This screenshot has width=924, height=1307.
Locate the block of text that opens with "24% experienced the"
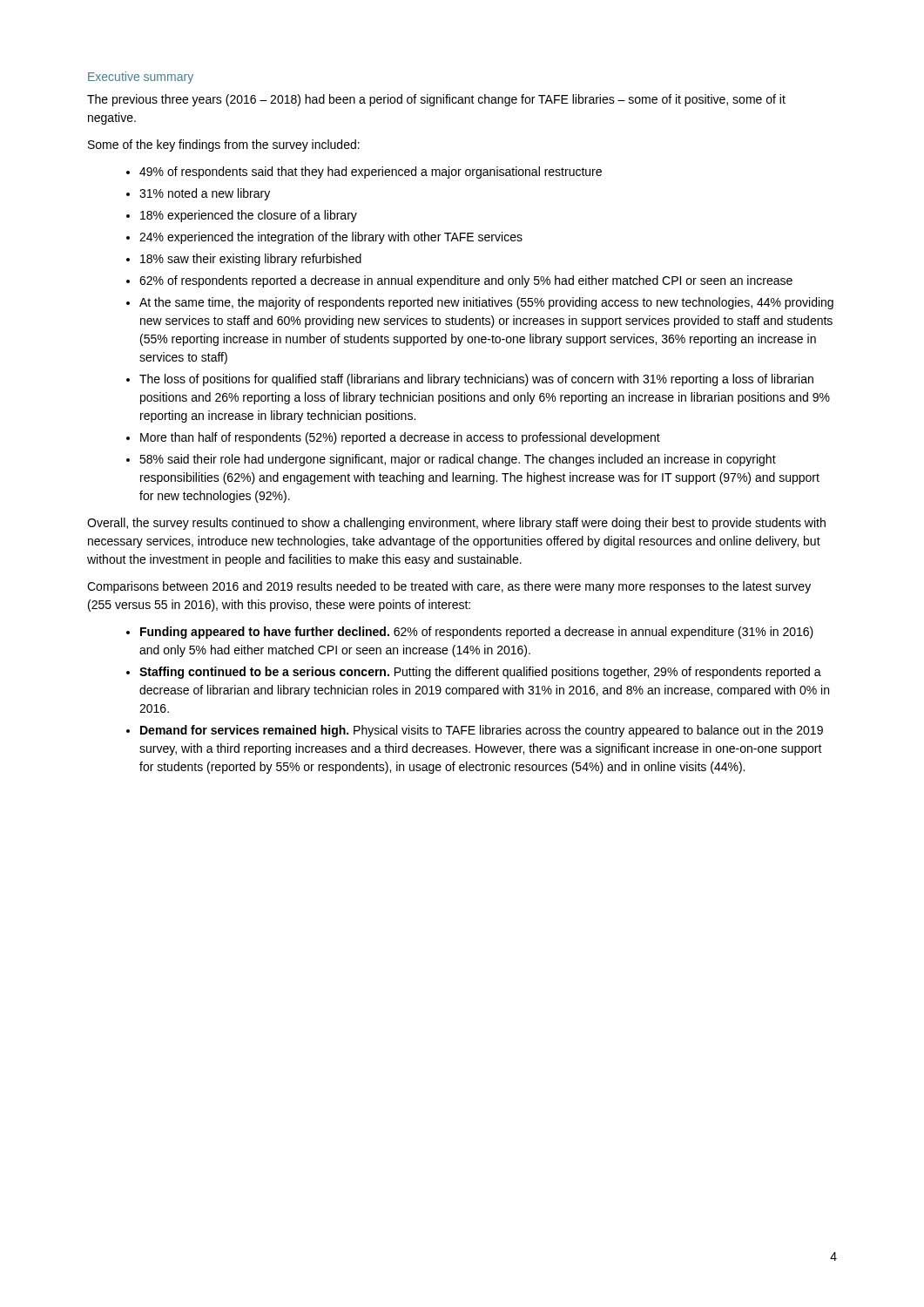(x=331, y=237)
